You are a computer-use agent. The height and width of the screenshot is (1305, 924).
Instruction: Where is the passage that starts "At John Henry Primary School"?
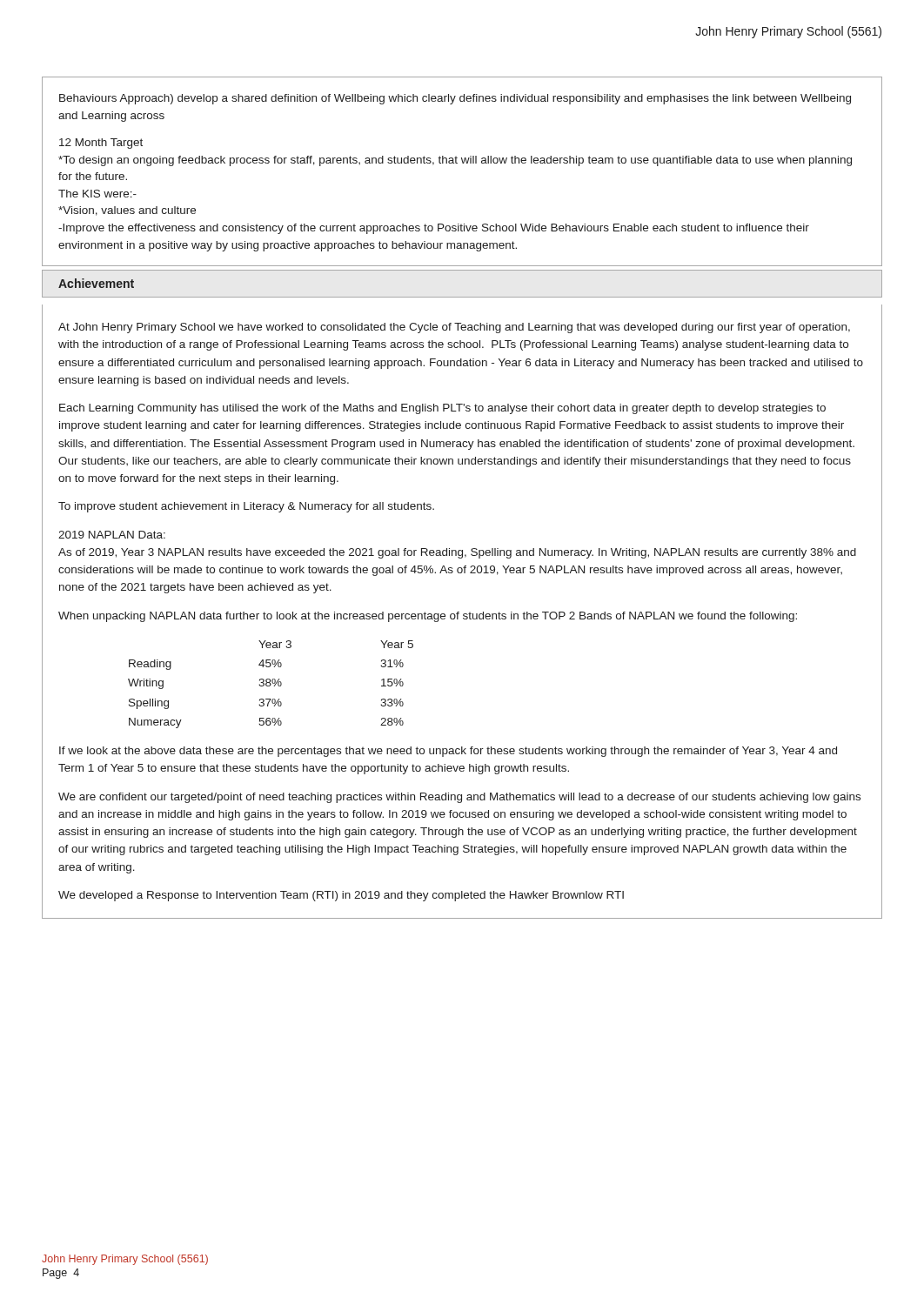461,353
